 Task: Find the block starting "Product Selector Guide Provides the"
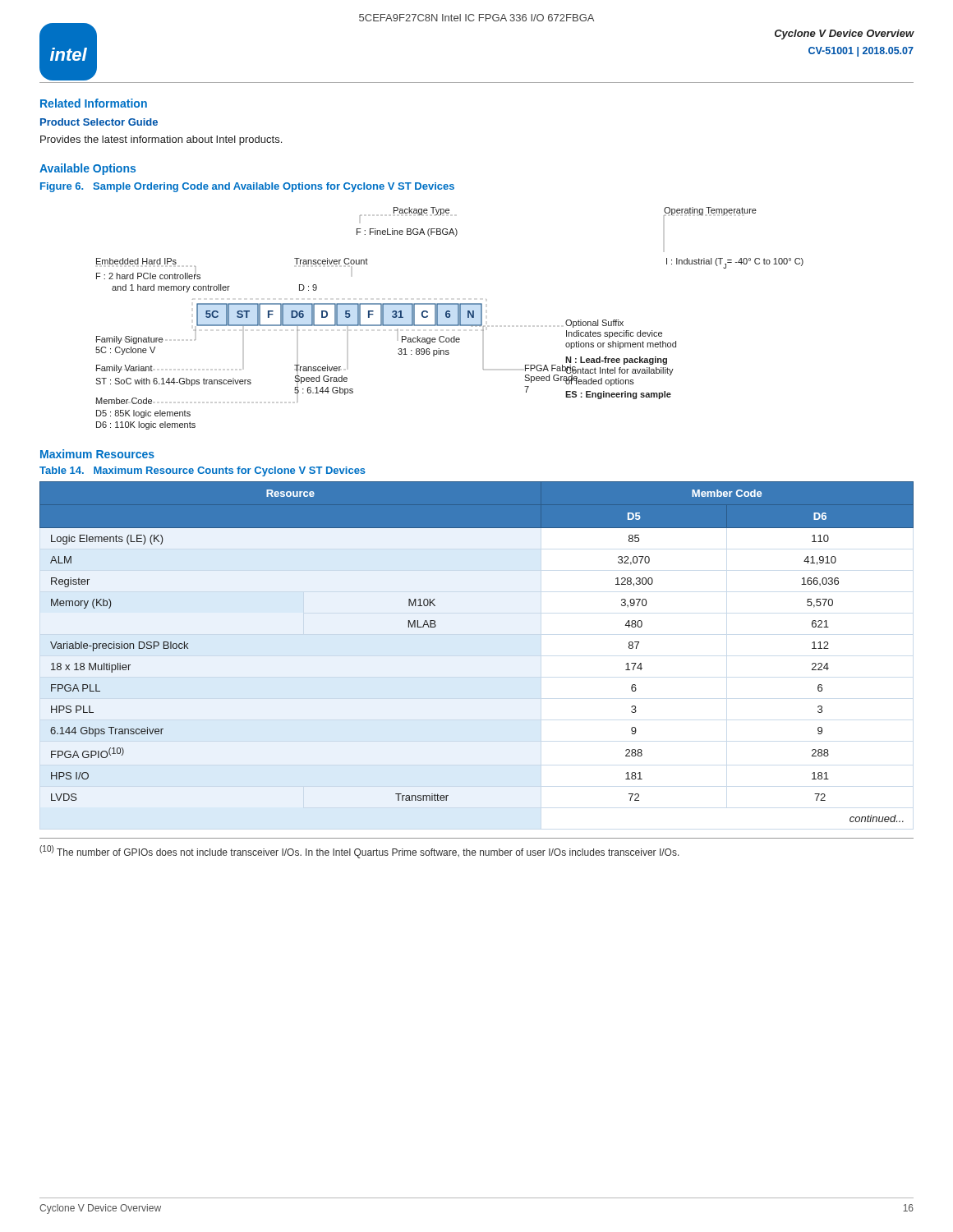pos(161,131)
